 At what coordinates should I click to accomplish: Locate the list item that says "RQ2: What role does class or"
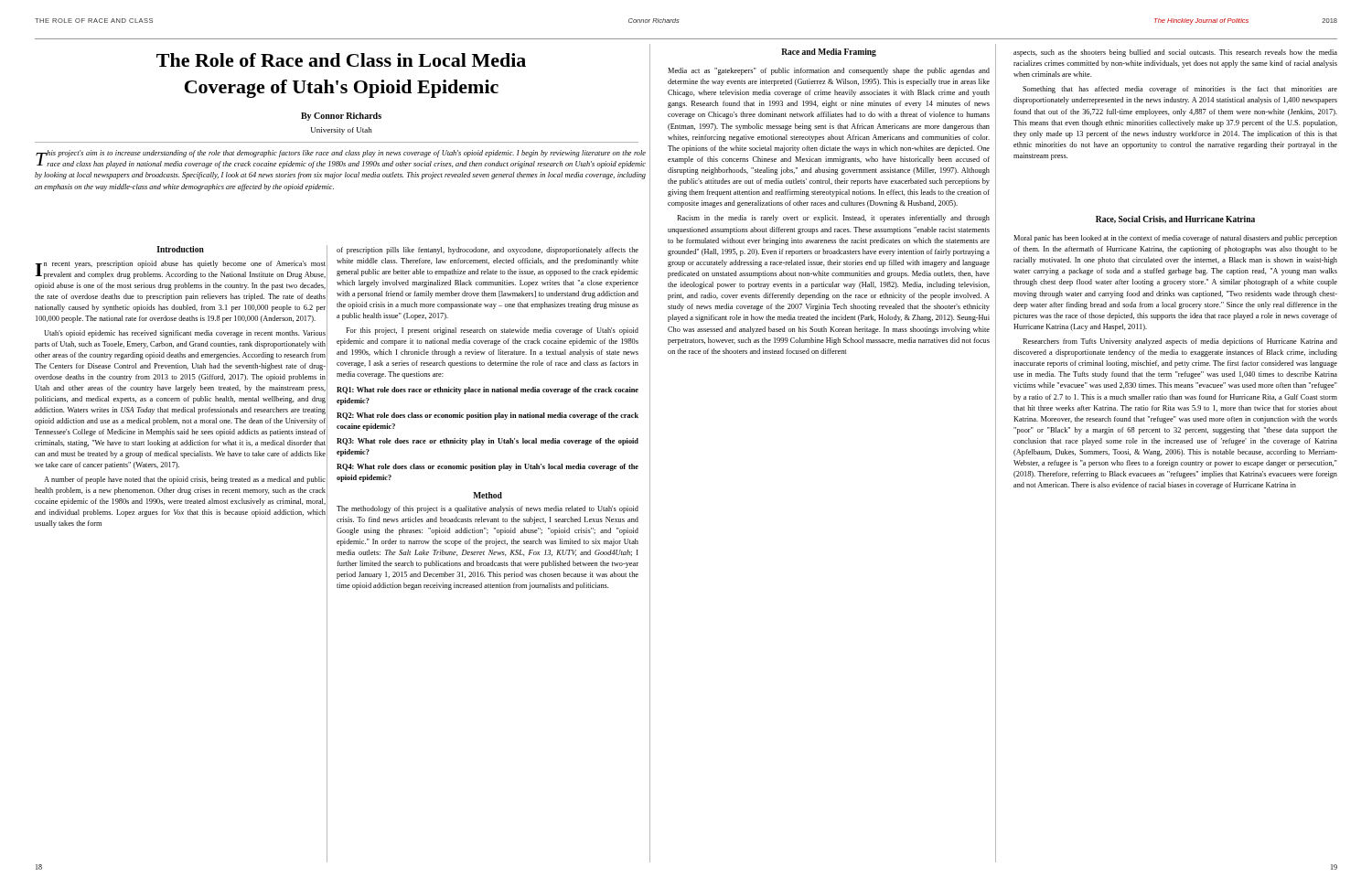[x=487, y=421]
